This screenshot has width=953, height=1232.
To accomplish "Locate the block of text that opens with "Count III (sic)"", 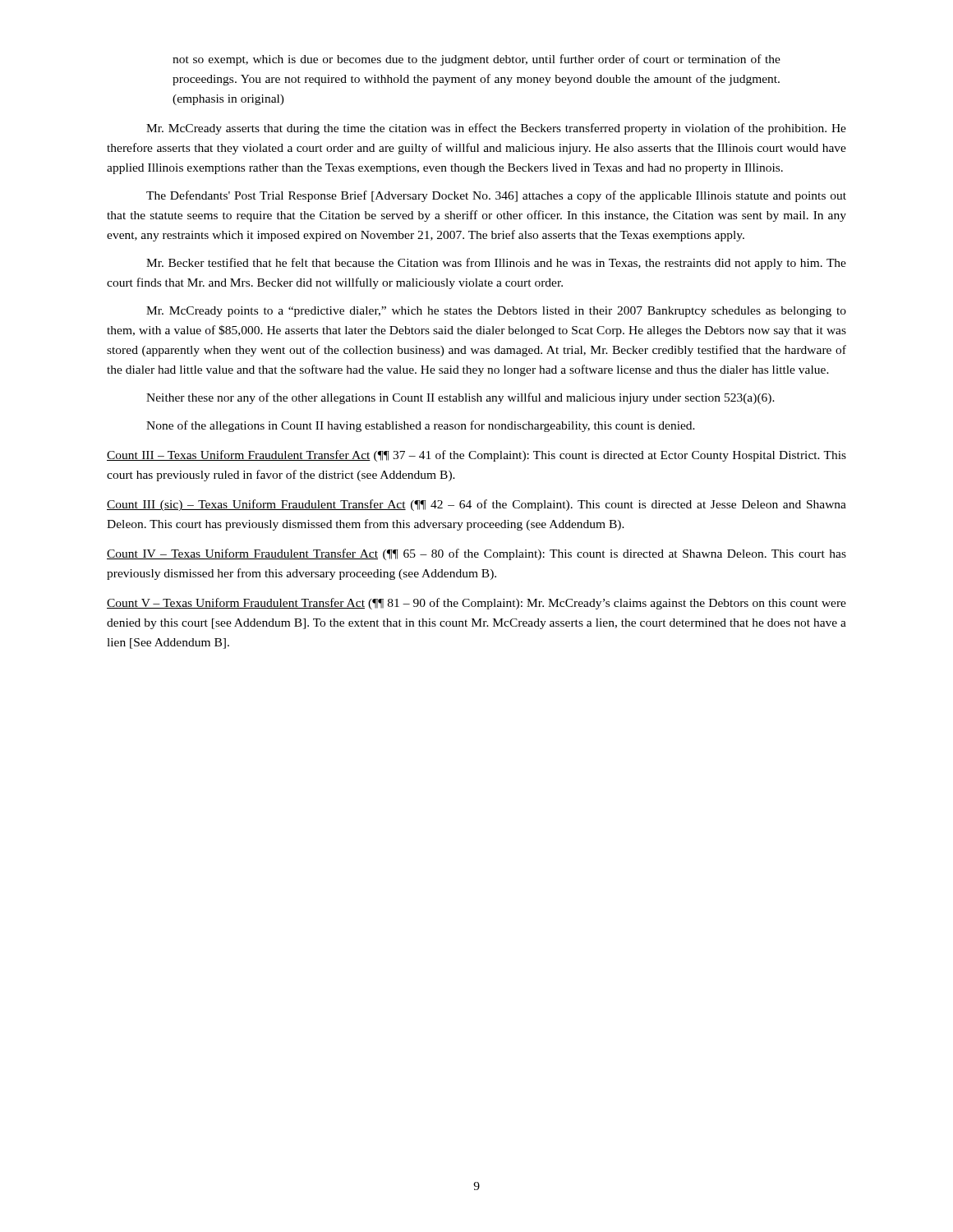I will point(476,514).
